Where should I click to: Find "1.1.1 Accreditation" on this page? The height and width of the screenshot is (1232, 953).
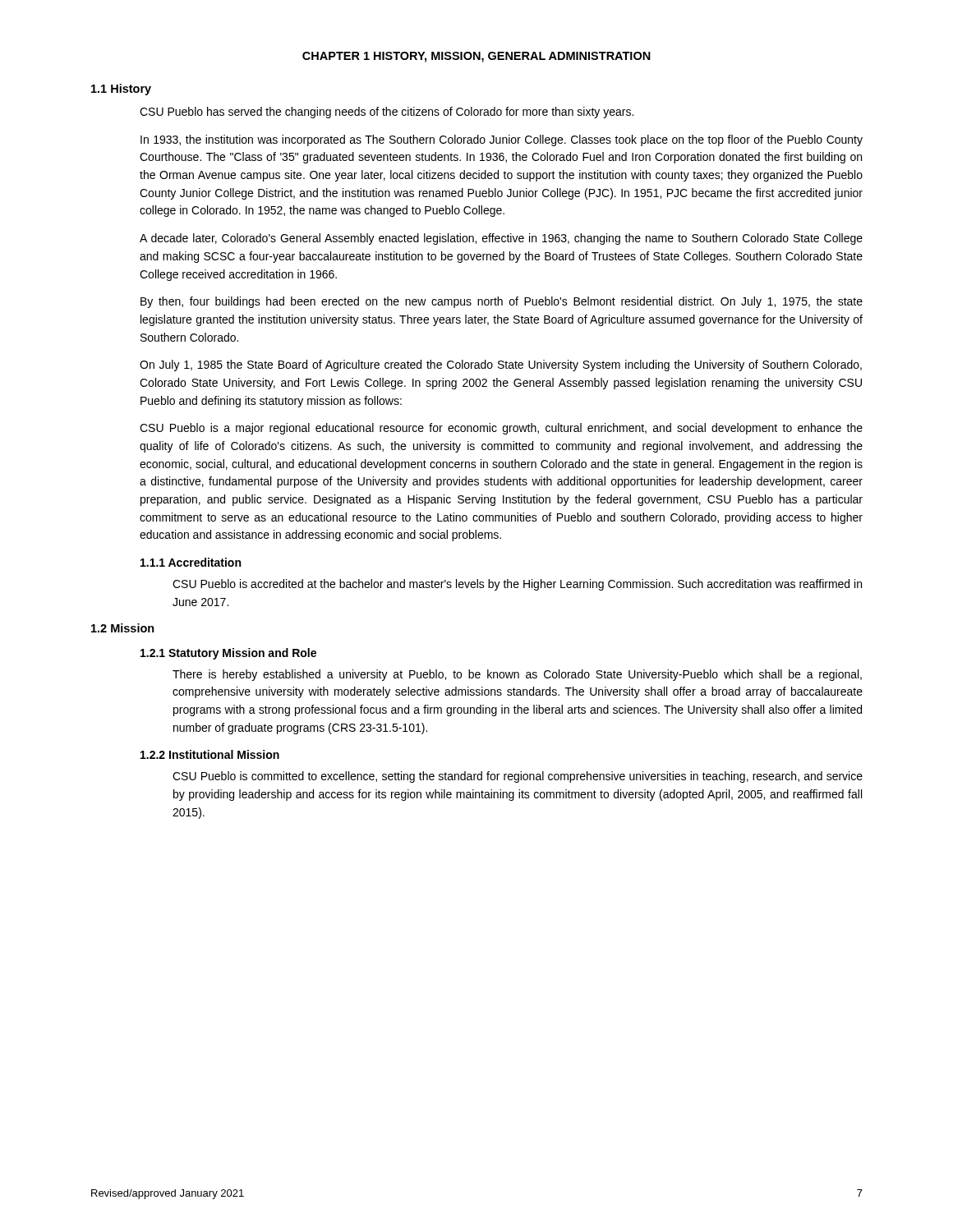[x=191, y=563]
